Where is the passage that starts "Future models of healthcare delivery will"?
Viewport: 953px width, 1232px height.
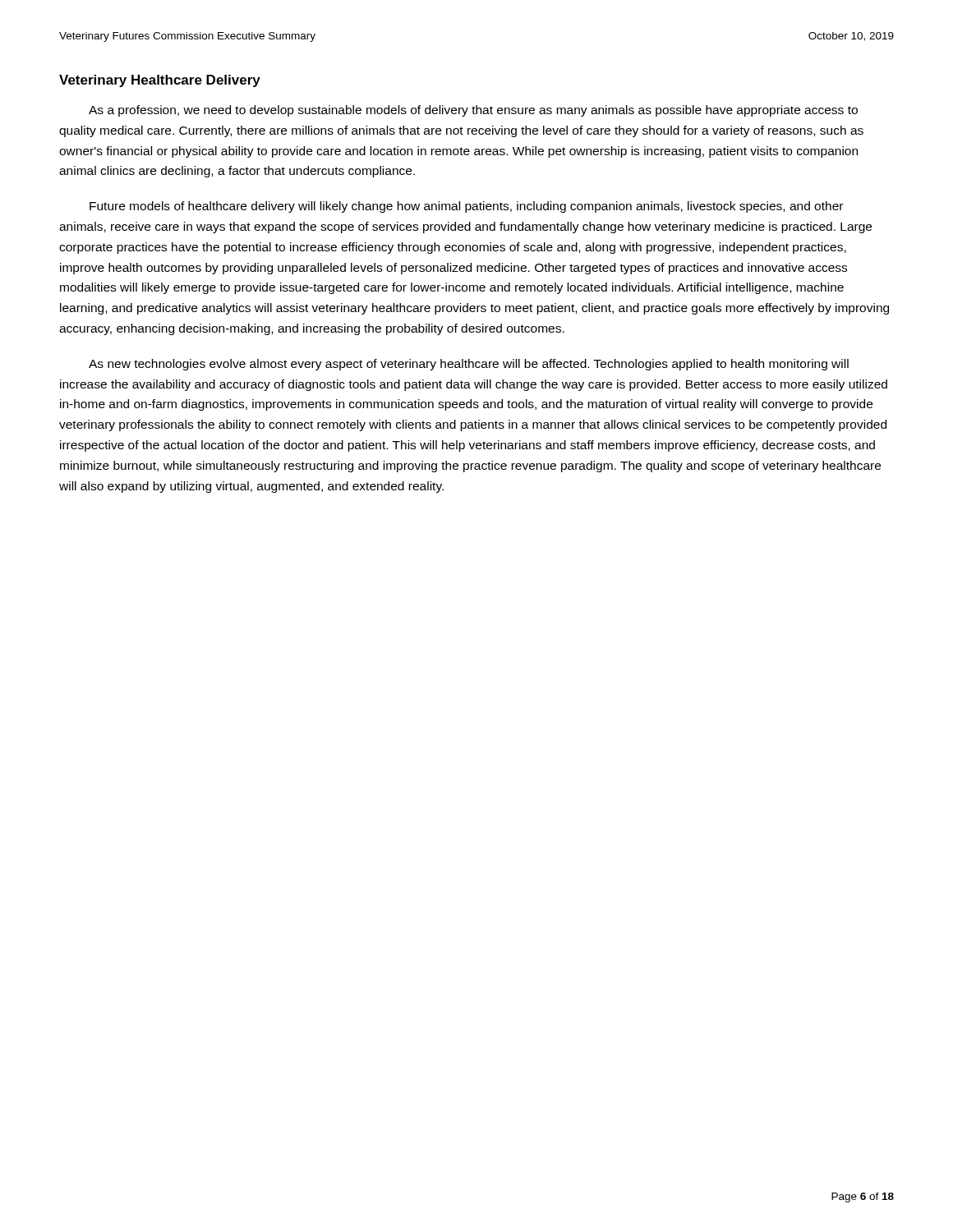[x=476, y=268]
